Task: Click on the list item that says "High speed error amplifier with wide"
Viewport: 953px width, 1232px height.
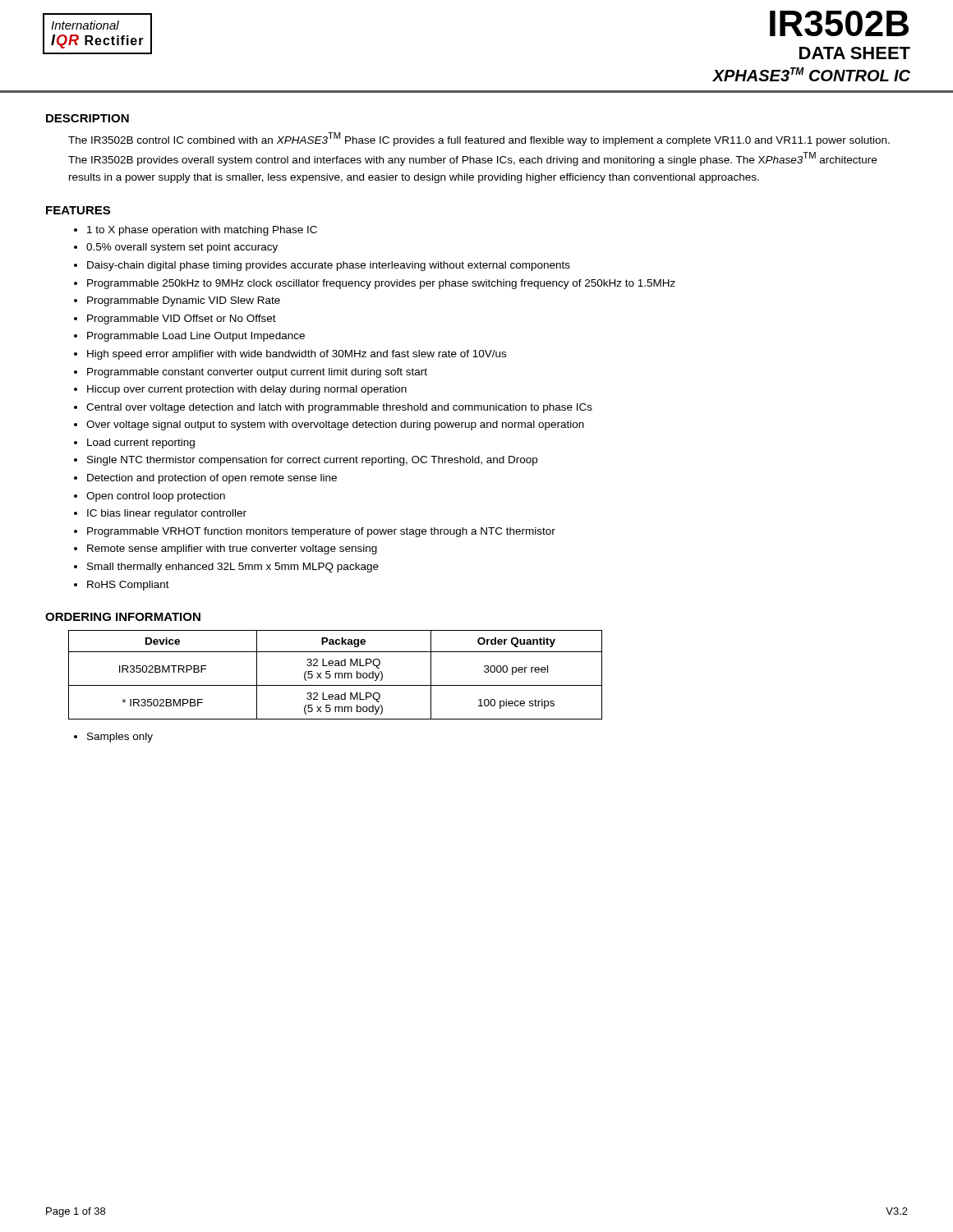Action: click(x=296, y=353)
